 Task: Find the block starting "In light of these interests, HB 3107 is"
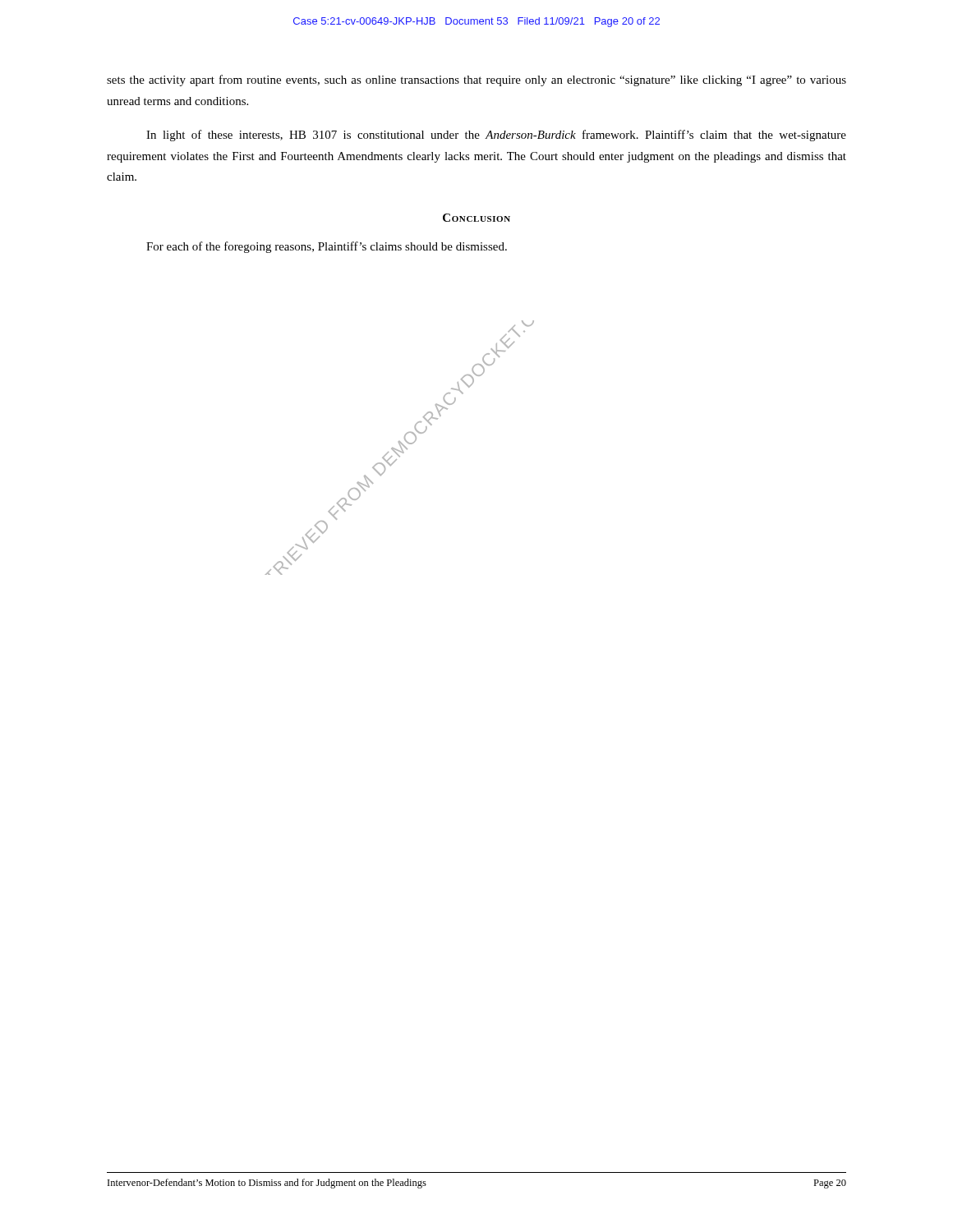pyautogui.click(x=476, y=156)
